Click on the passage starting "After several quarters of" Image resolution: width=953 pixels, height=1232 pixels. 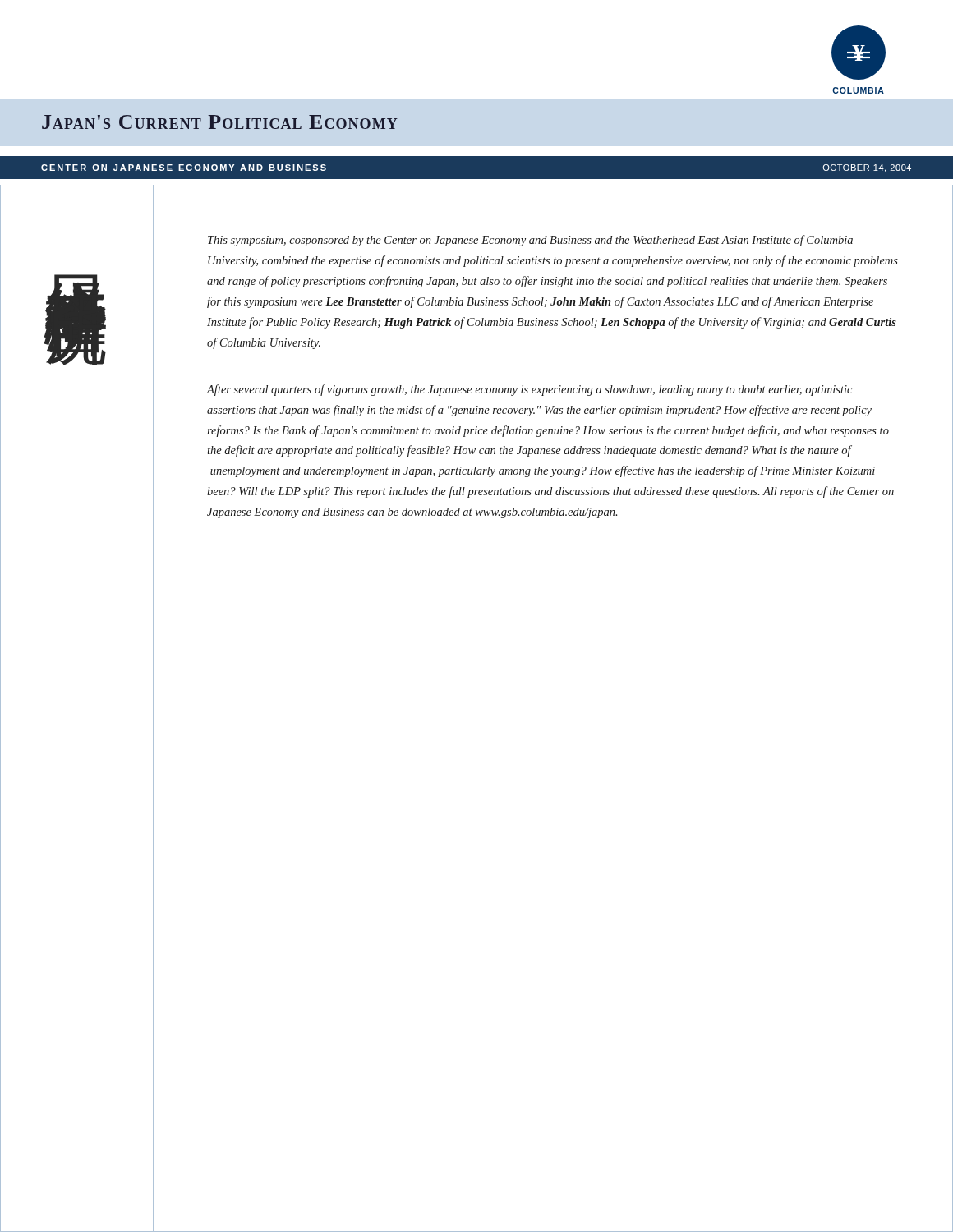[x=551, y=450]
